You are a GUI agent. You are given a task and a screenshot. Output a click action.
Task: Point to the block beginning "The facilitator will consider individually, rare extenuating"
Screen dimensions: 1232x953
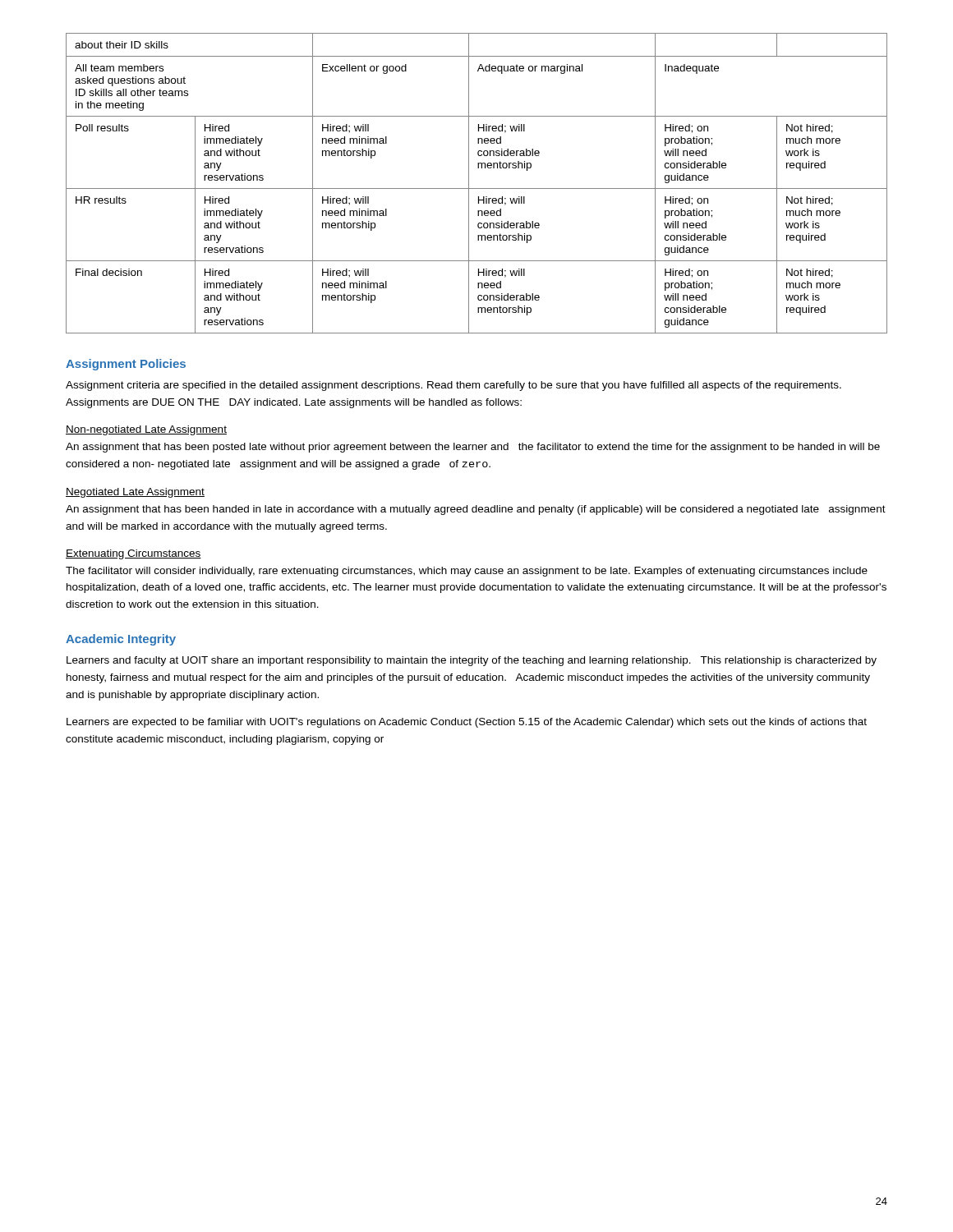point(476,587)
